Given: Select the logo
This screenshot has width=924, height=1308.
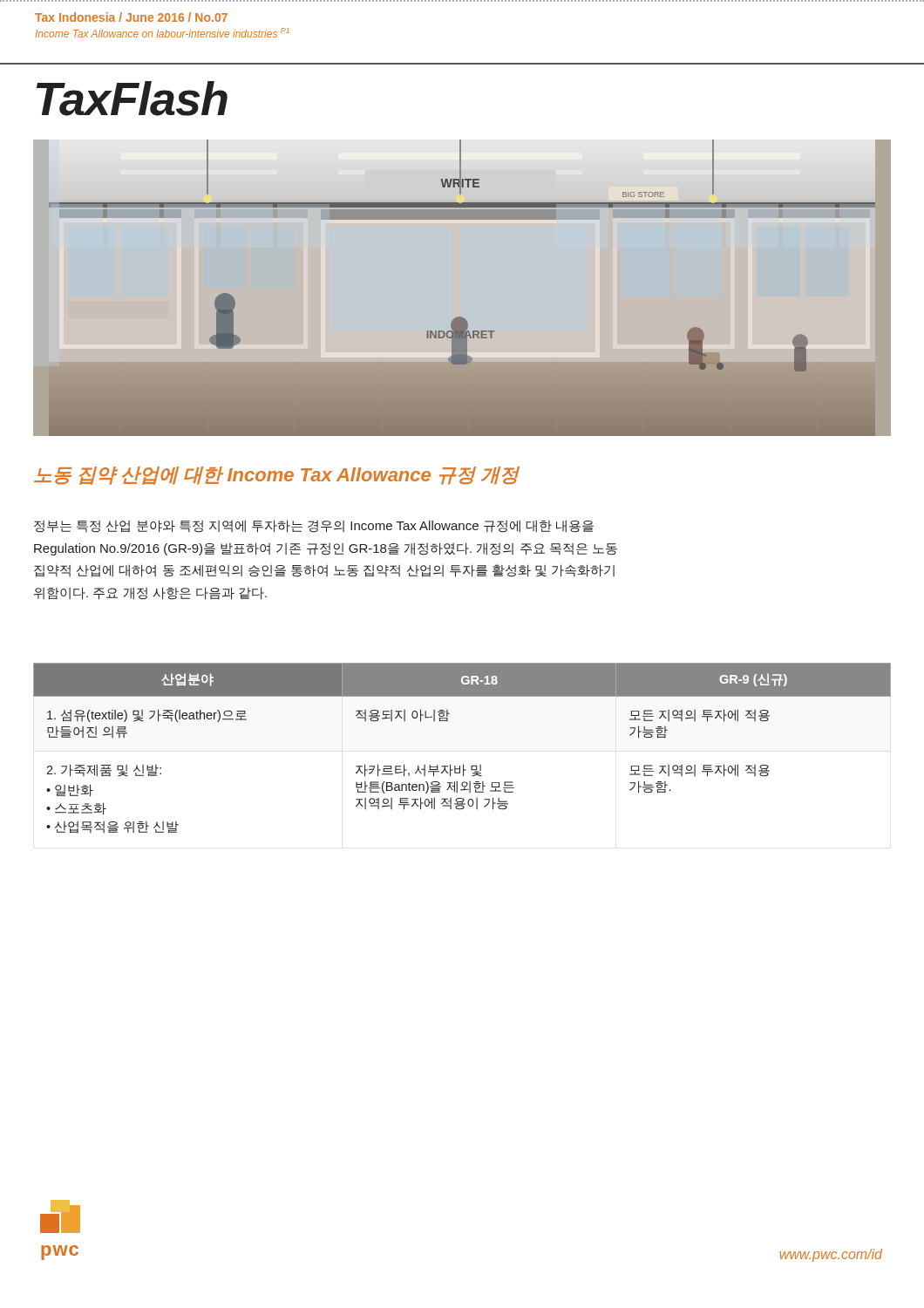Looking at the screenshot, I should coord(81,1230).
